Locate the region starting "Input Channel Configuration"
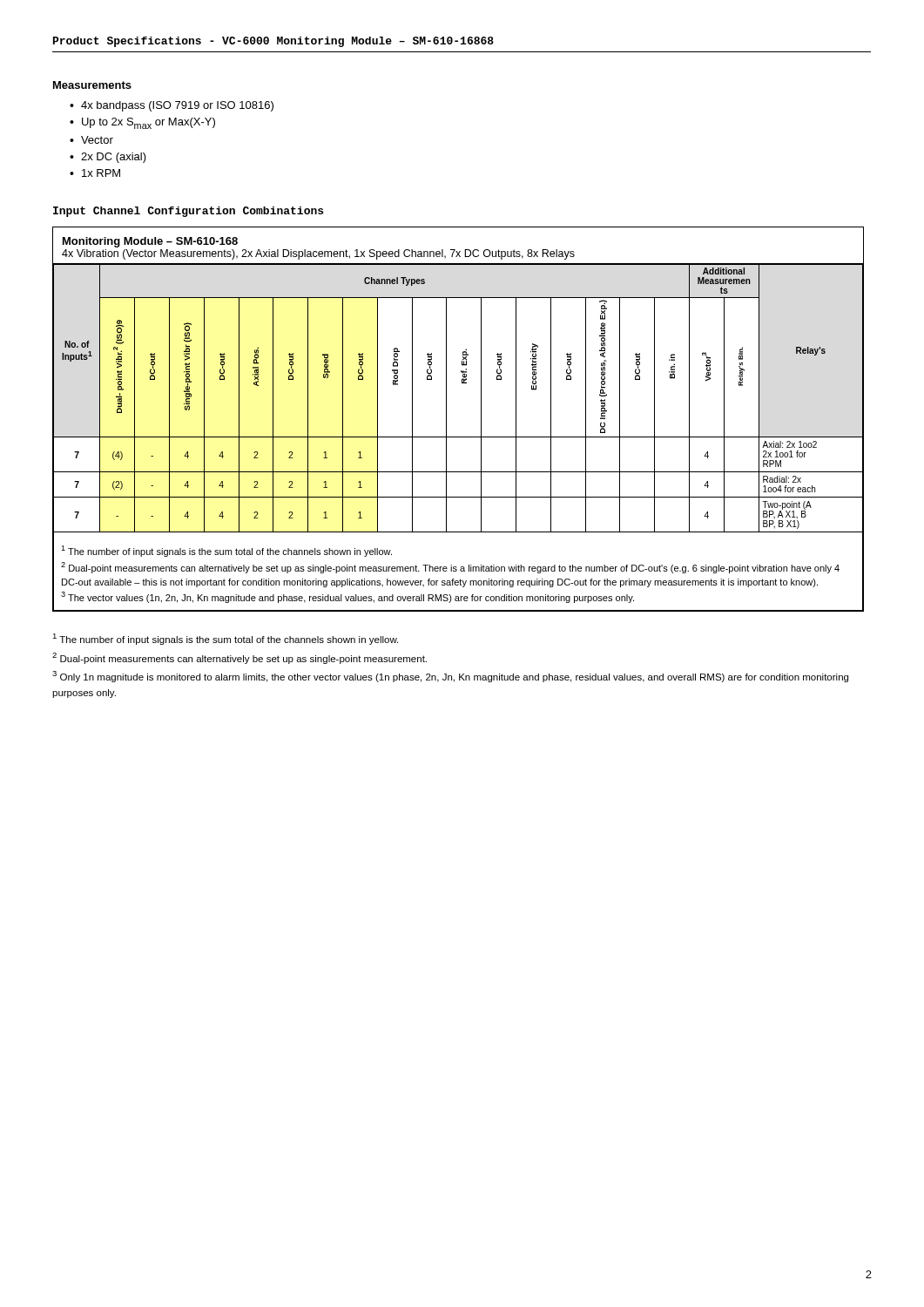Image resolution: width=924 pixels, height=1307 pixels. click(188, 211)
